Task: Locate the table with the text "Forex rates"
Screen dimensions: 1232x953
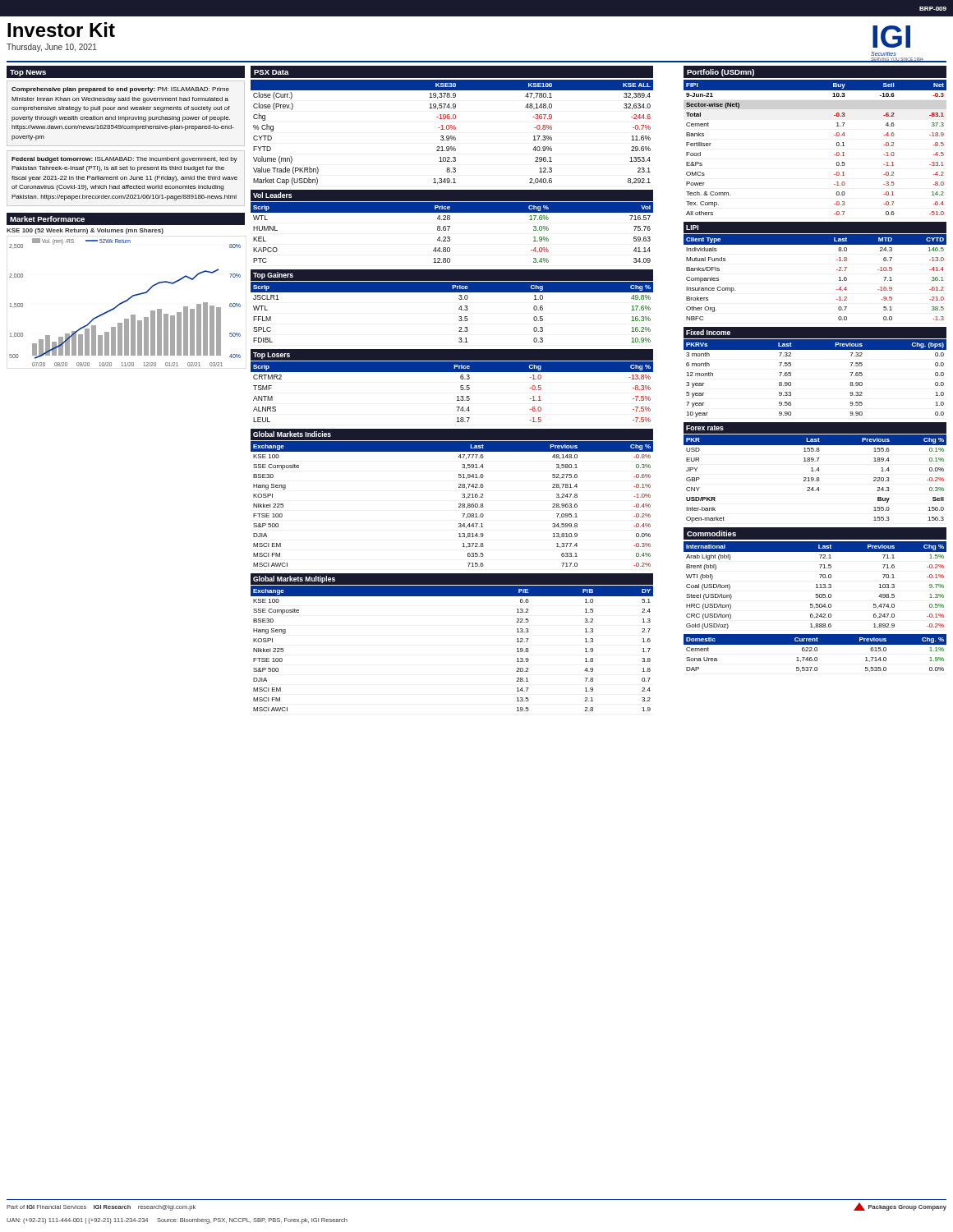Action: click(x=815, y=473)
